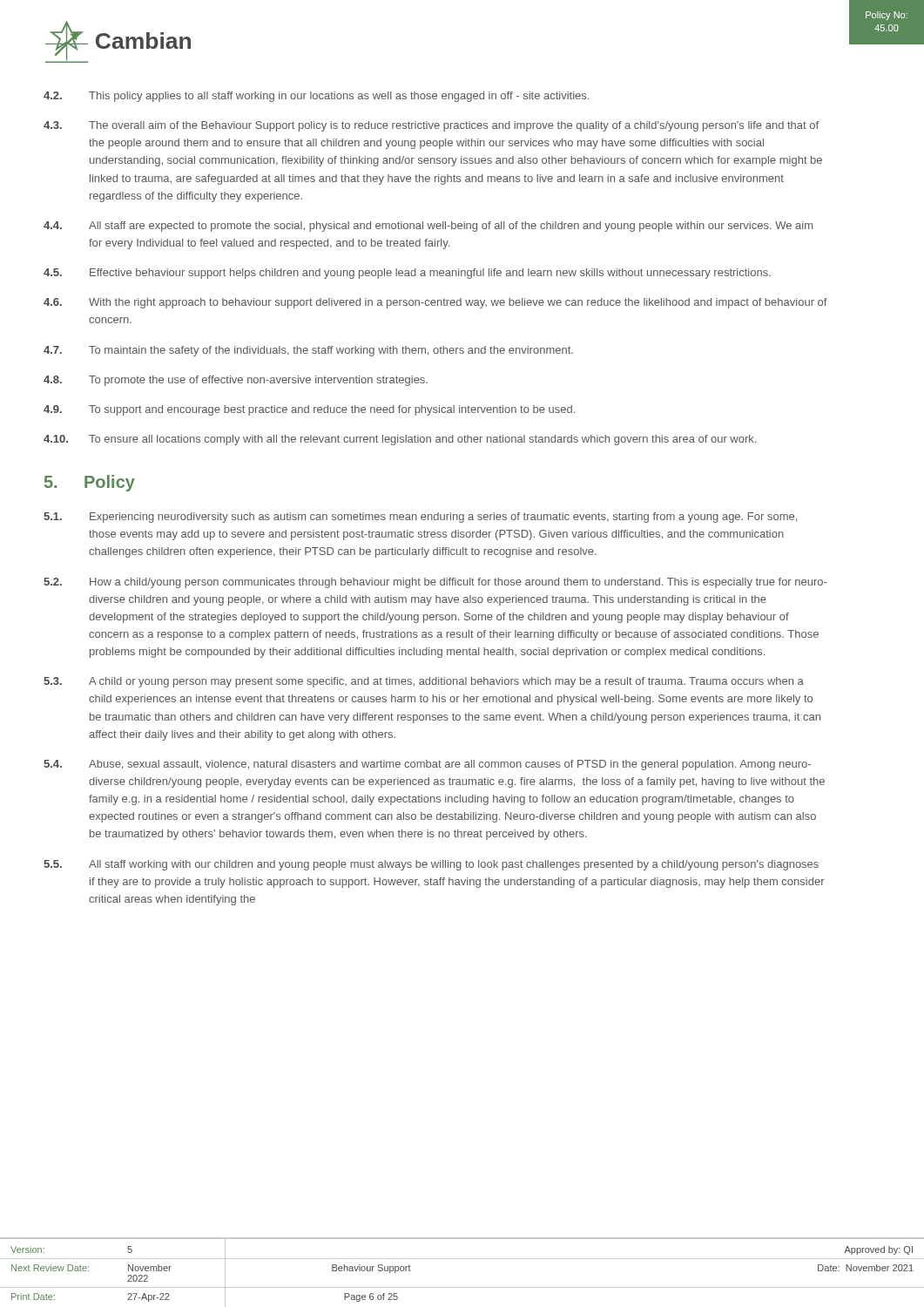Click the passage that begins "4.3. The overall aim"
The height and width of the screenshot is (1307, 924).
tap(435, 161)
